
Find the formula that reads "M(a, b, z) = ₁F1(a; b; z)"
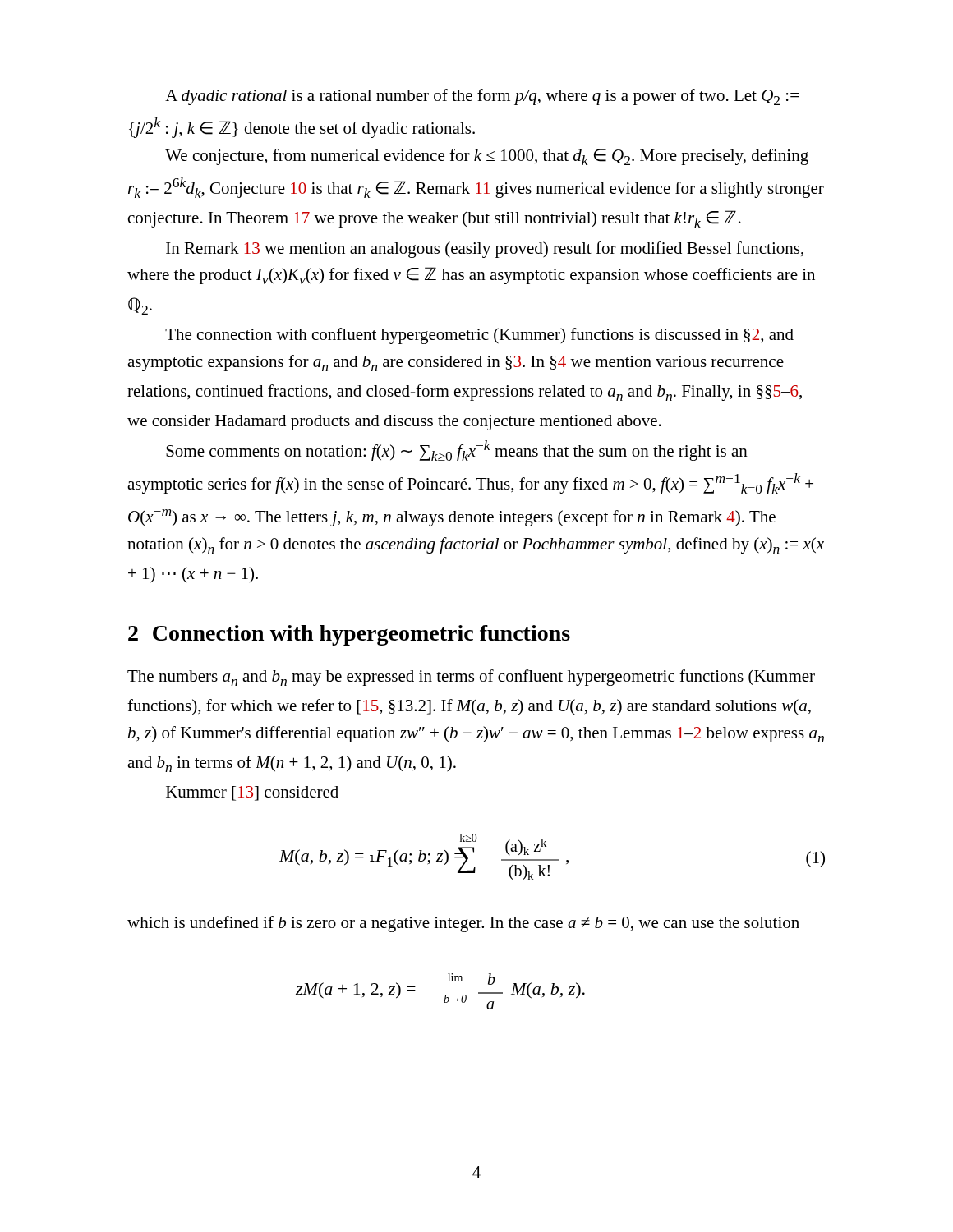[553, 857]
